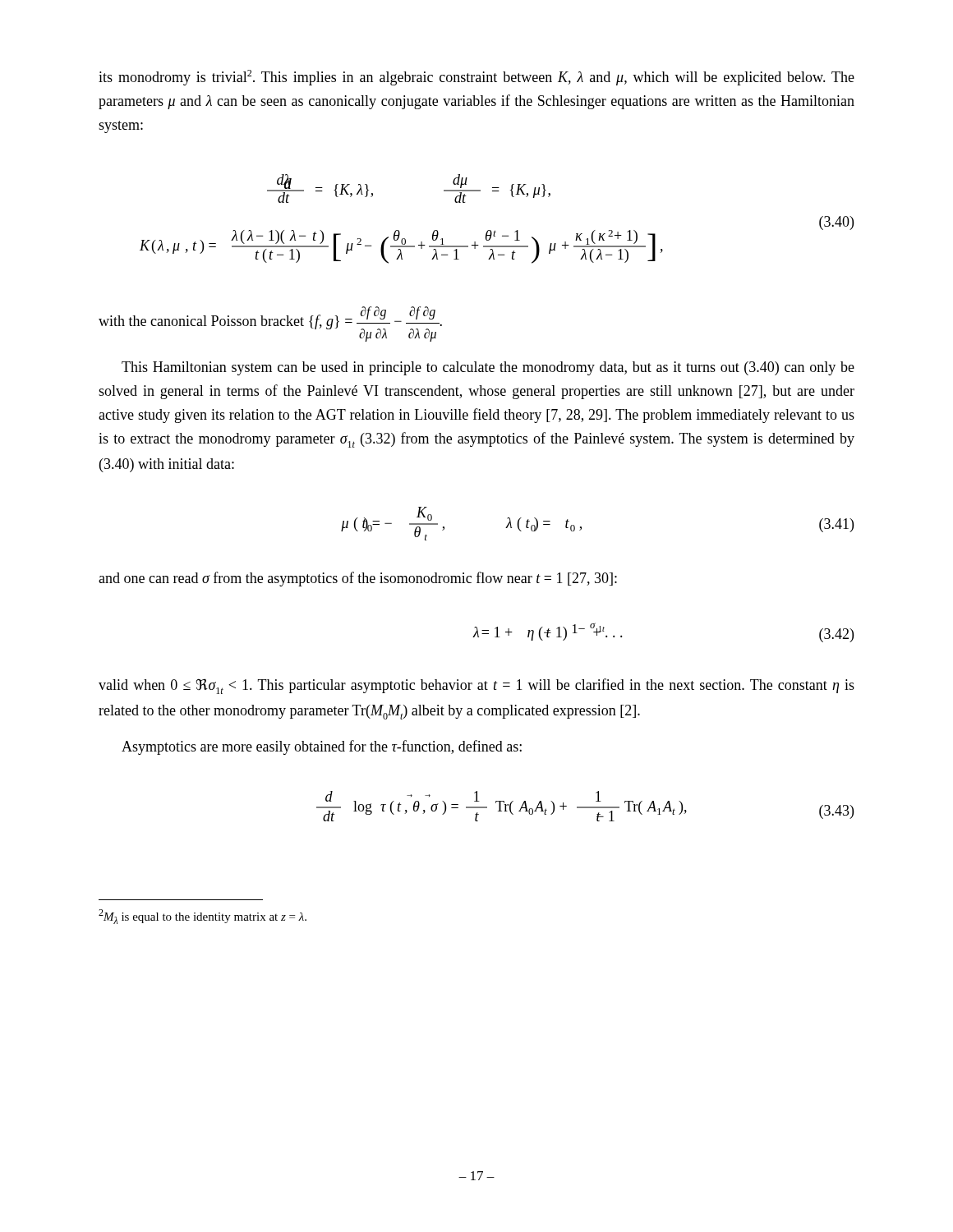
Task: Select the text starting "d dt log τ"
Action: click(476, 811)
